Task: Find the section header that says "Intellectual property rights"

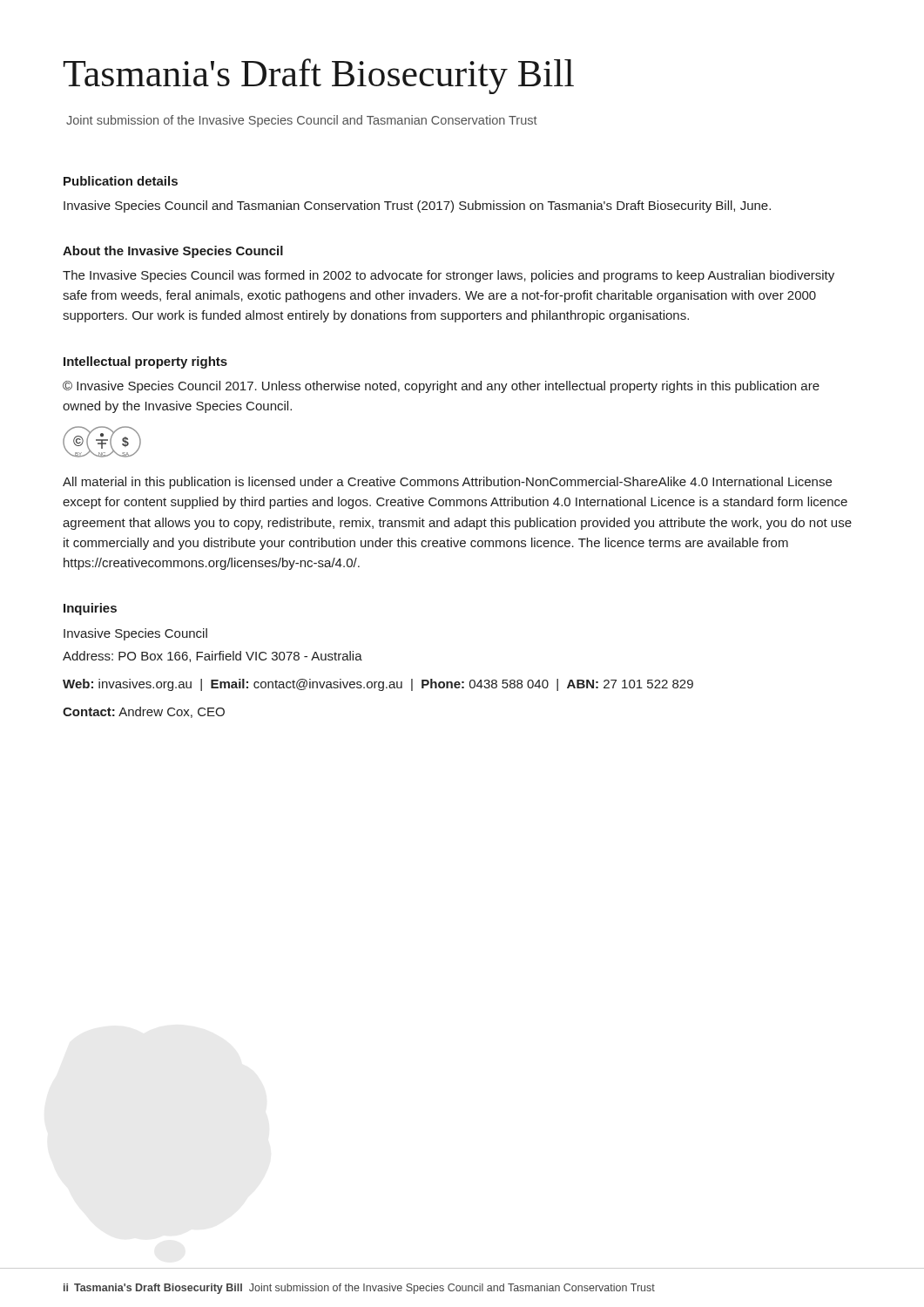Action: (145, 362)
